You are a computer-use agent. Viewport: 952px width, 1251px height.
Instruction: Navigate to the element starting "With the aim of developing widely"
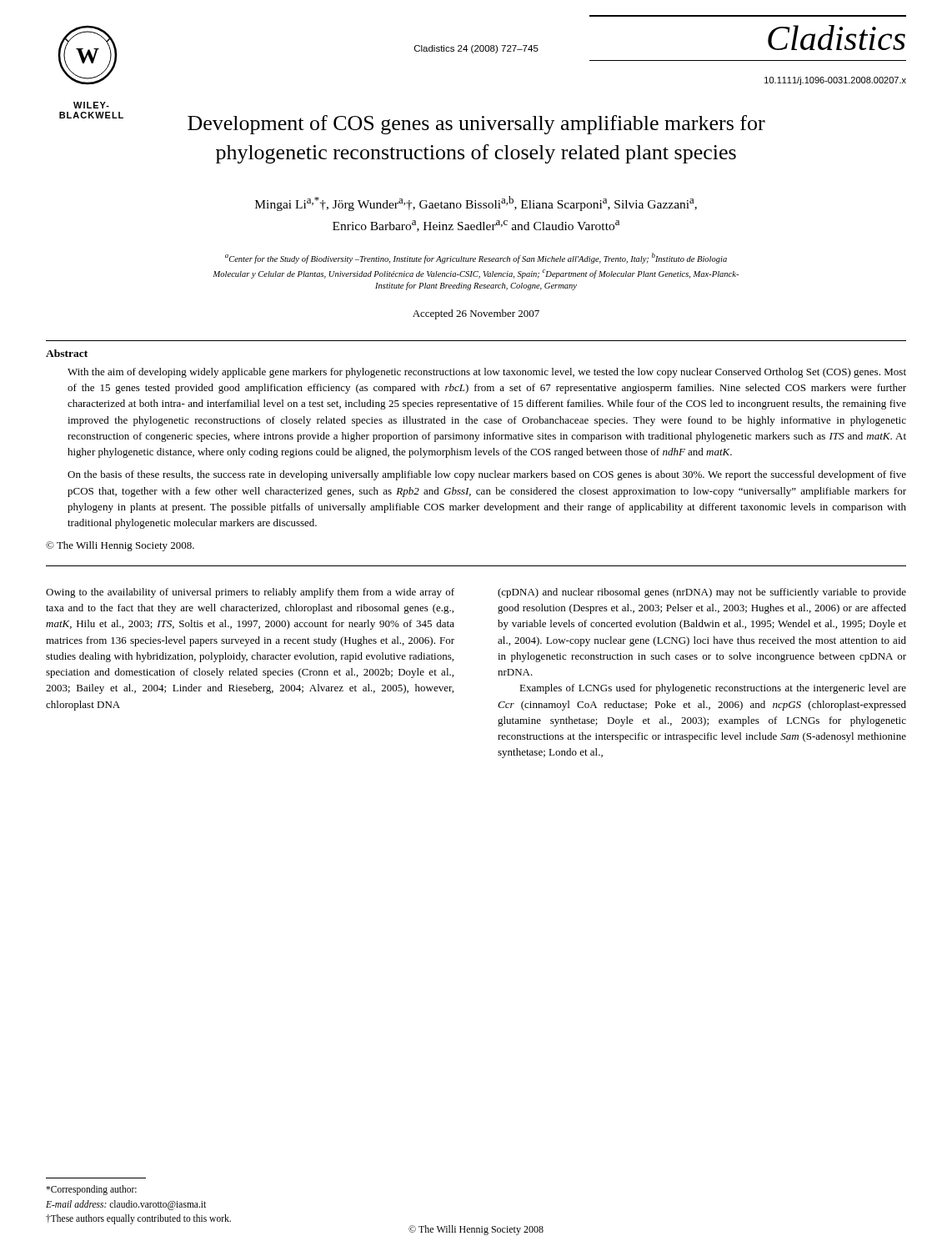(476, 459)
